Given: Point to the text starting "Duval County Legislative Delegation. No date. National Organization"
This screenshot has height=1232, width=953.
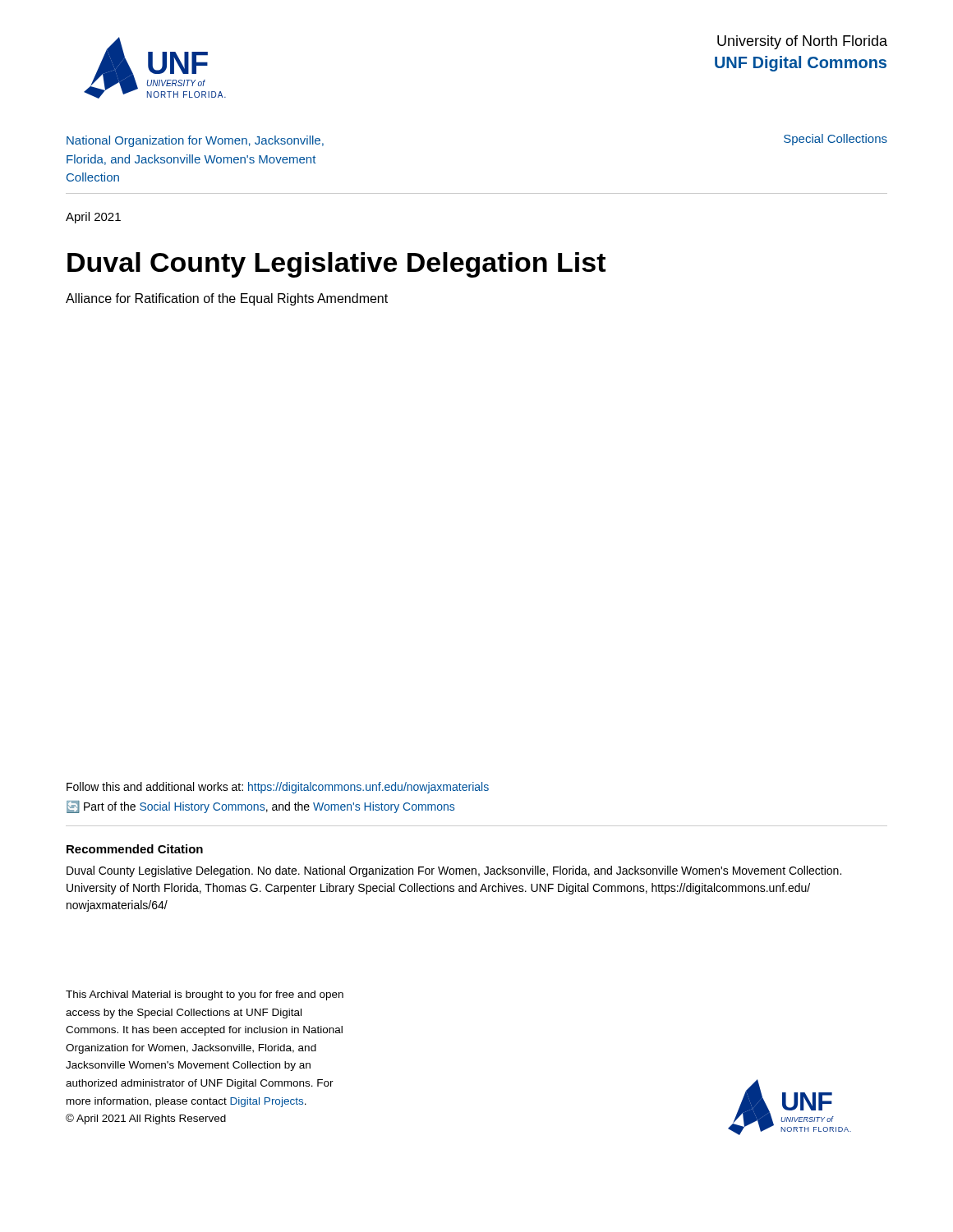Looking at the screenshot, I should tap(454, 888).
